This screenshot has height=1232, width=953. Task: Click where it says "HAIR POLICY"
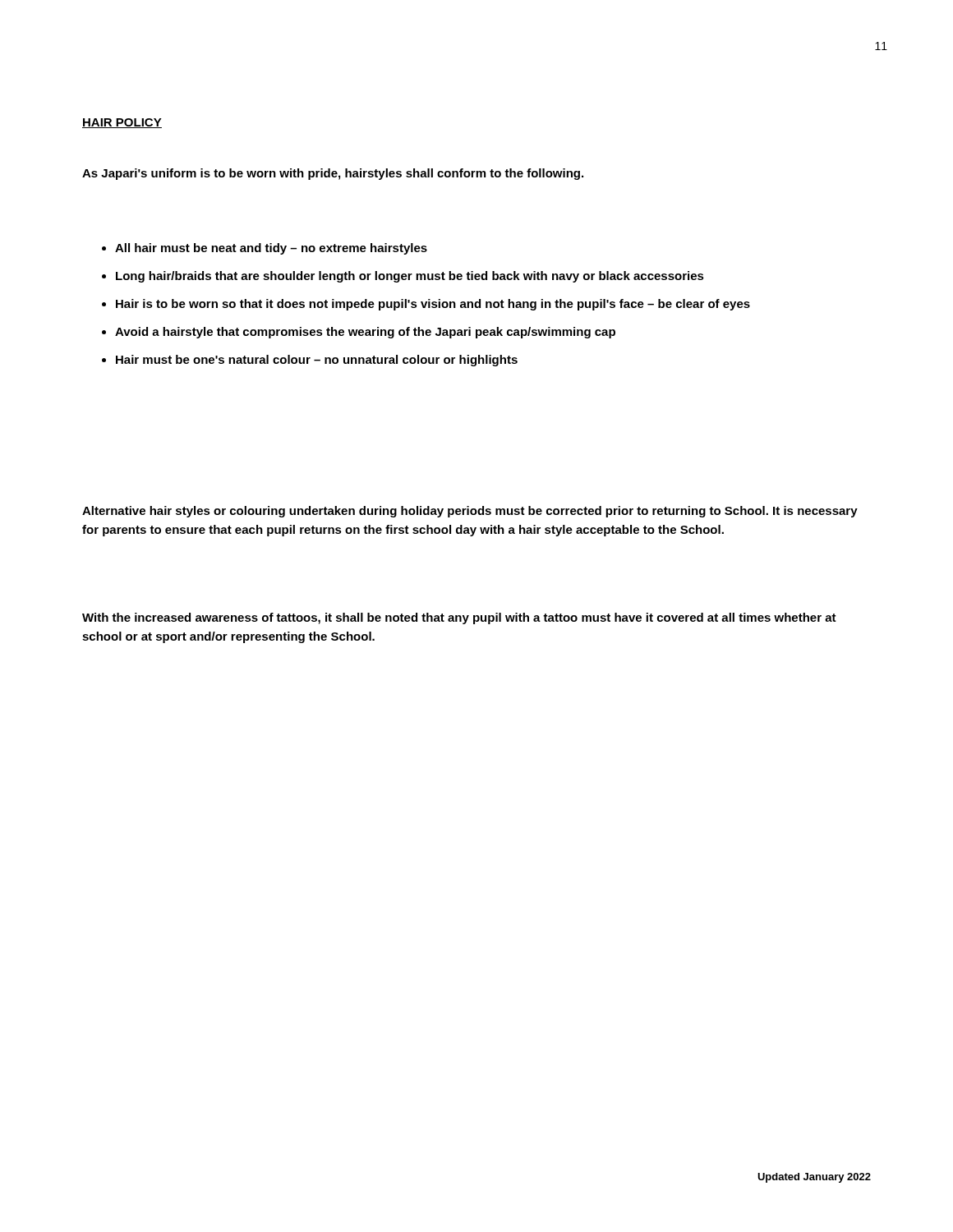(x=122, y=122)
